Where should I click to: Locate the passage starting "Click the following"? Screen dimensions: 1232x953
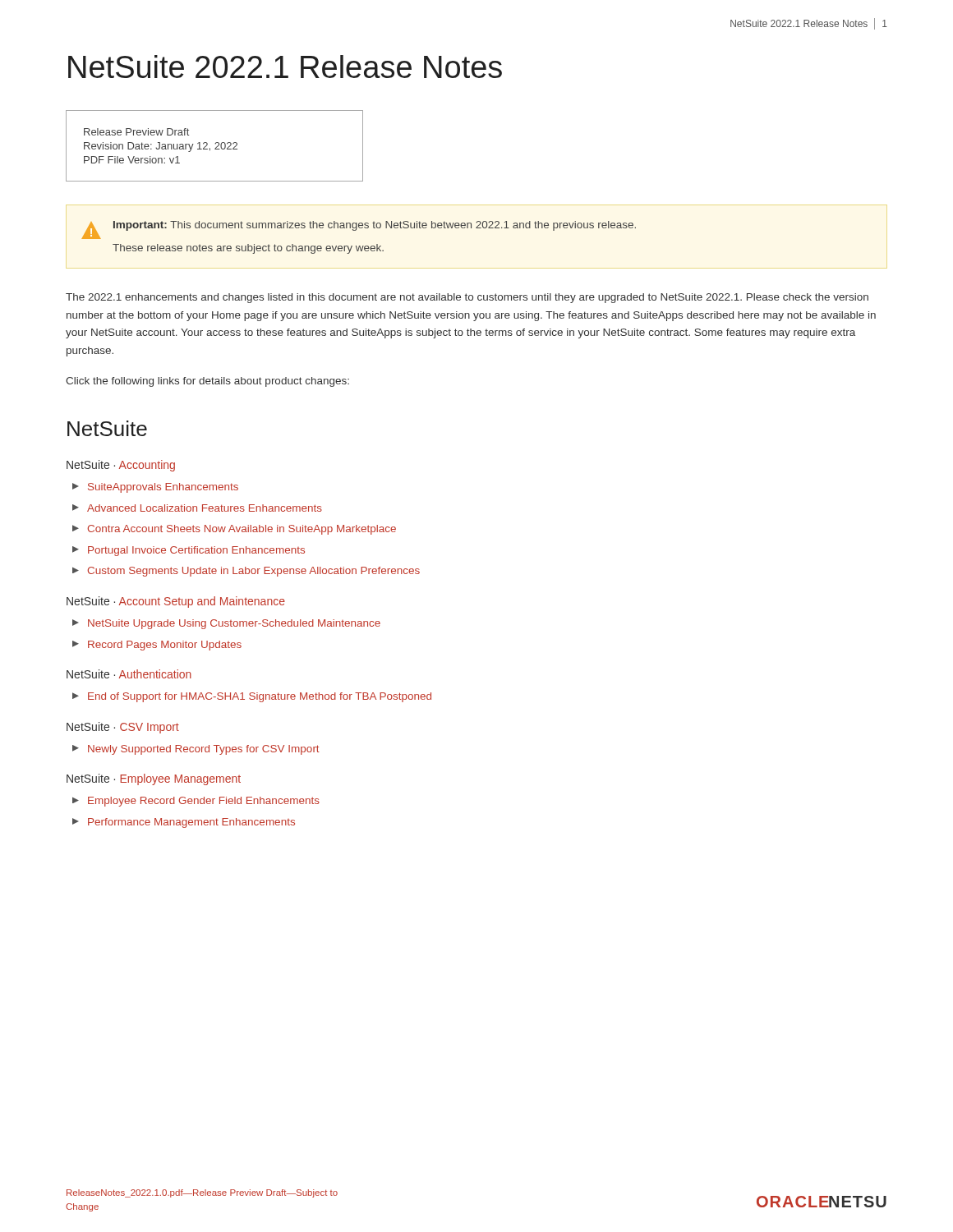(x=207, y=382)
